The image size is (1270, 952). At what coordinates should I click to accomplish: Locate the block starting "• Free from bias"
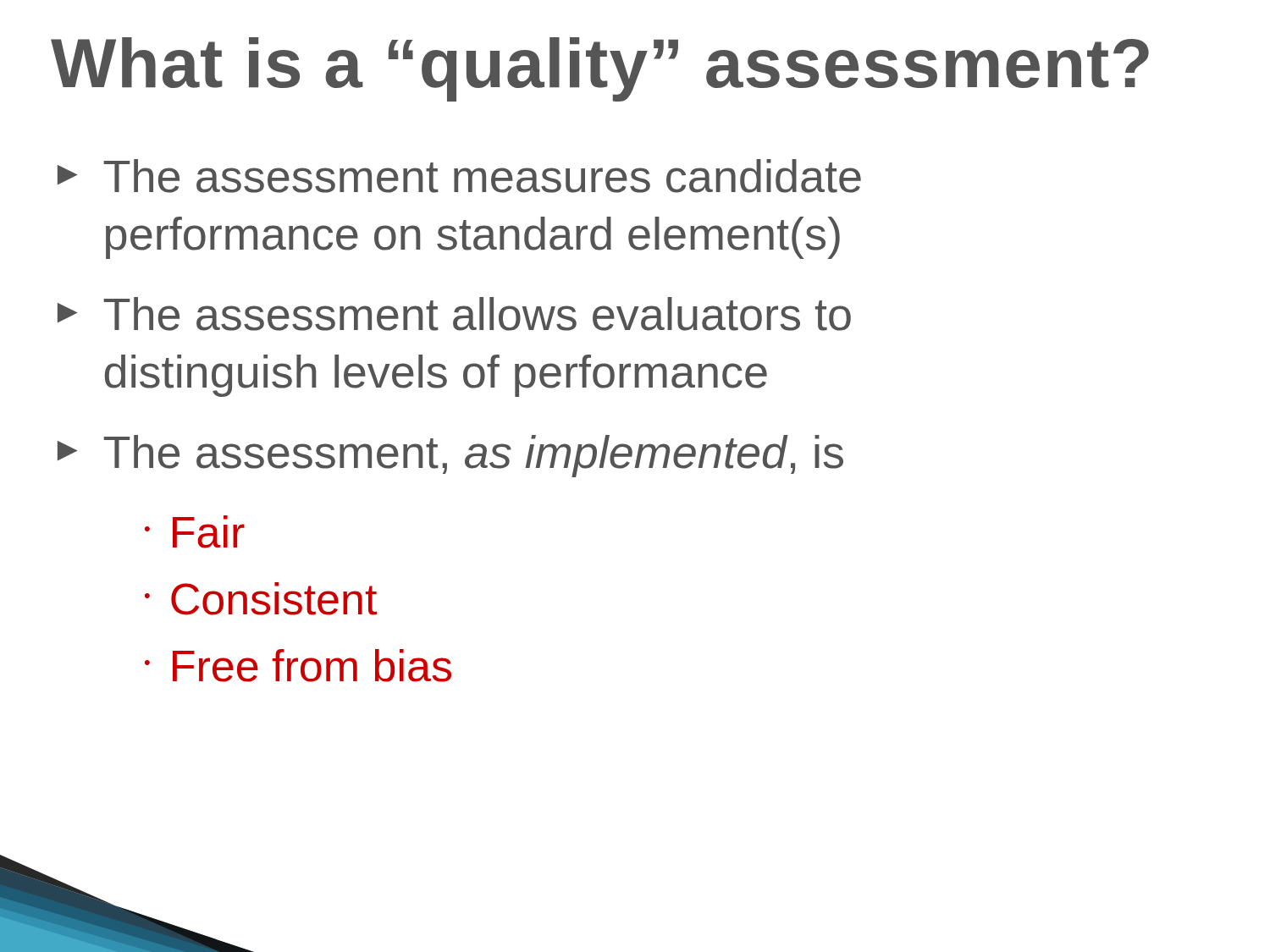[x=298, y=666]
